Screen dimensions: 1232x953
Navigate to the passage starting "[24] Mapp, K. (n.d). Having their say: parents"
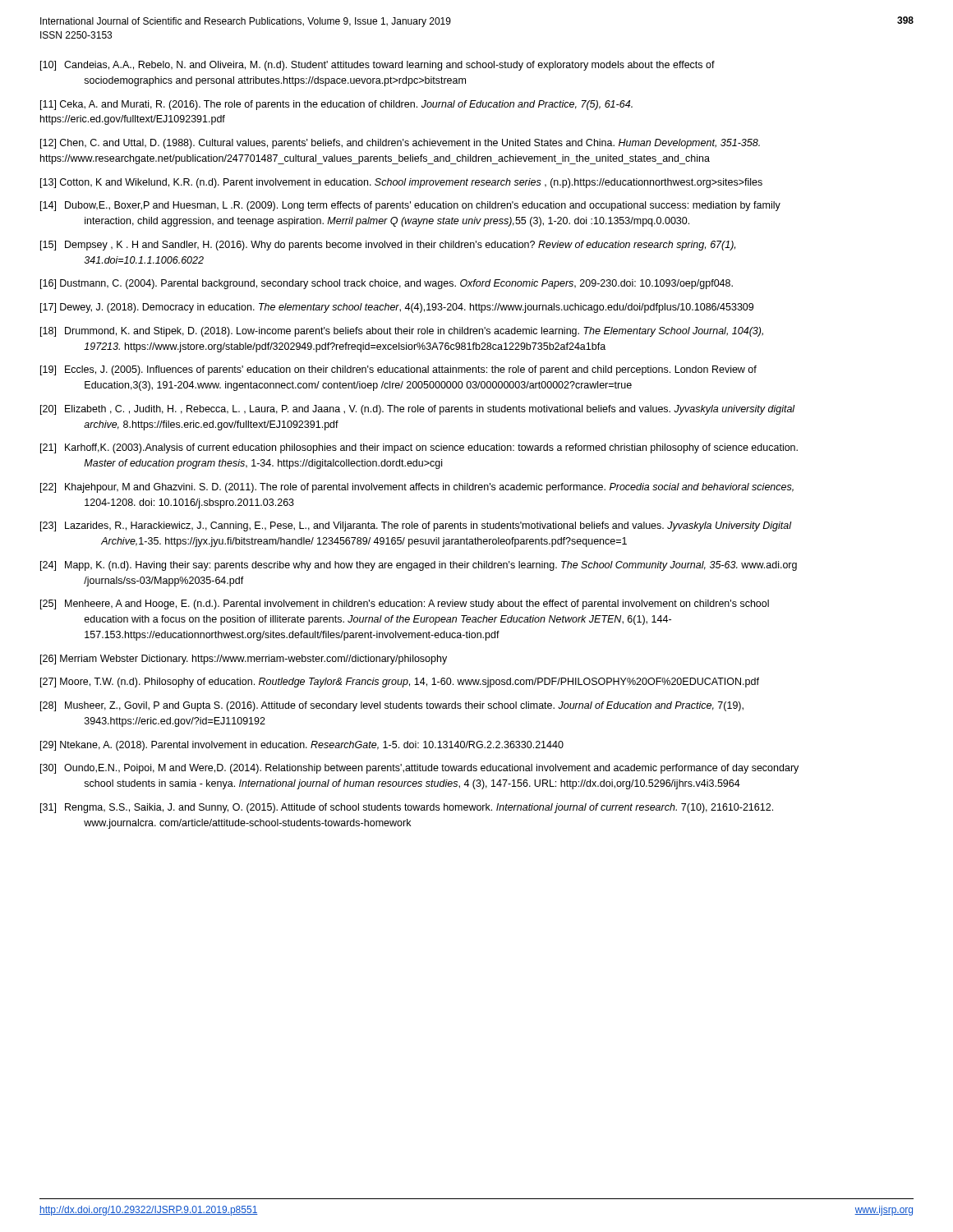[476, 573]
